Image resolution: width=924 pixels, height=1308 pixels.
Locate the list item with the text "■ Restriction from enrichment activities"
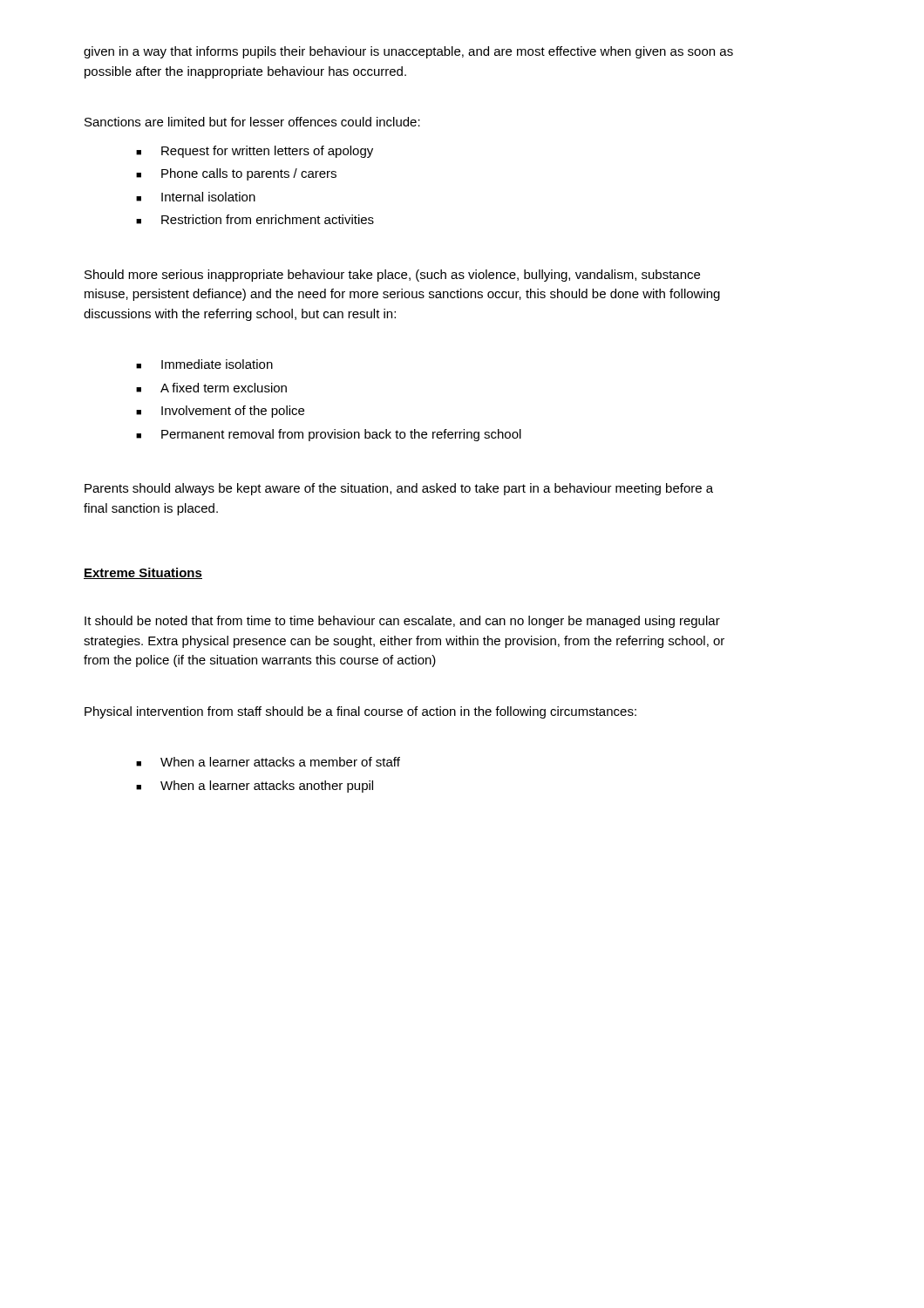[x=255, y=220]
